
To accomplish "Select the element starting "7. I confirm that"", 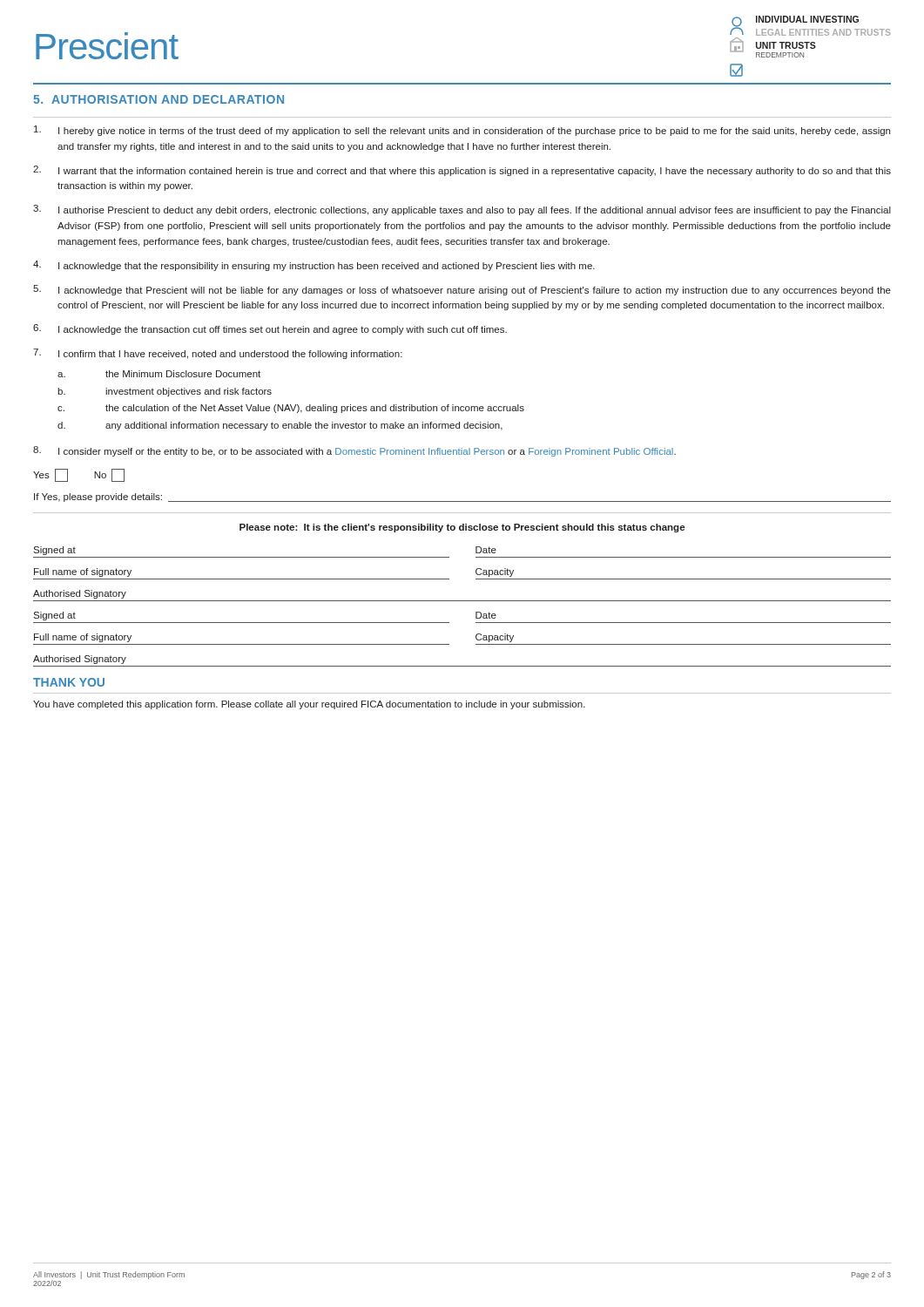I will 218,354.
